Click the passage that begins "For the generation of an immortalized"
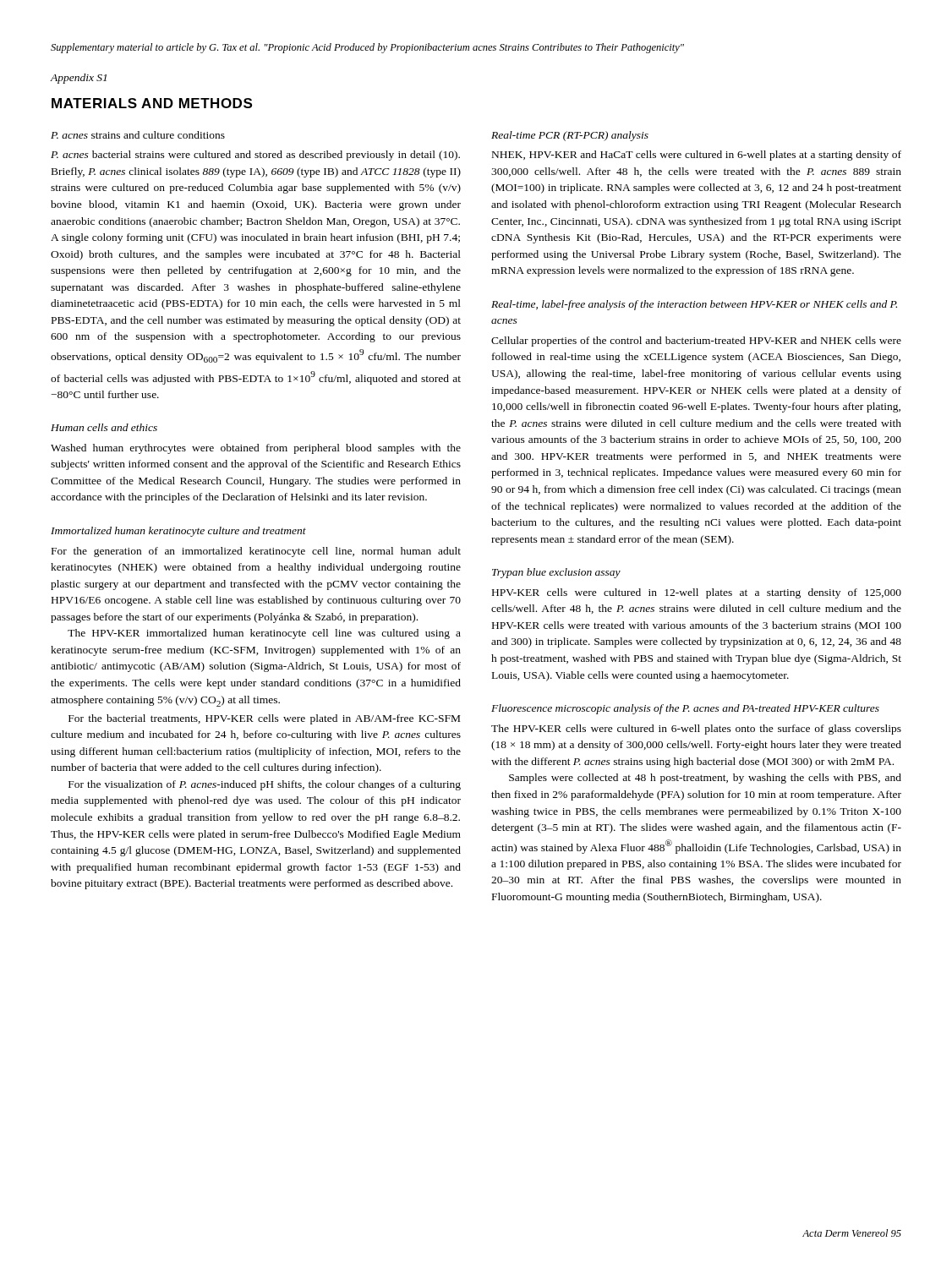Screen dimensions: 1268x952 point(256,583)
